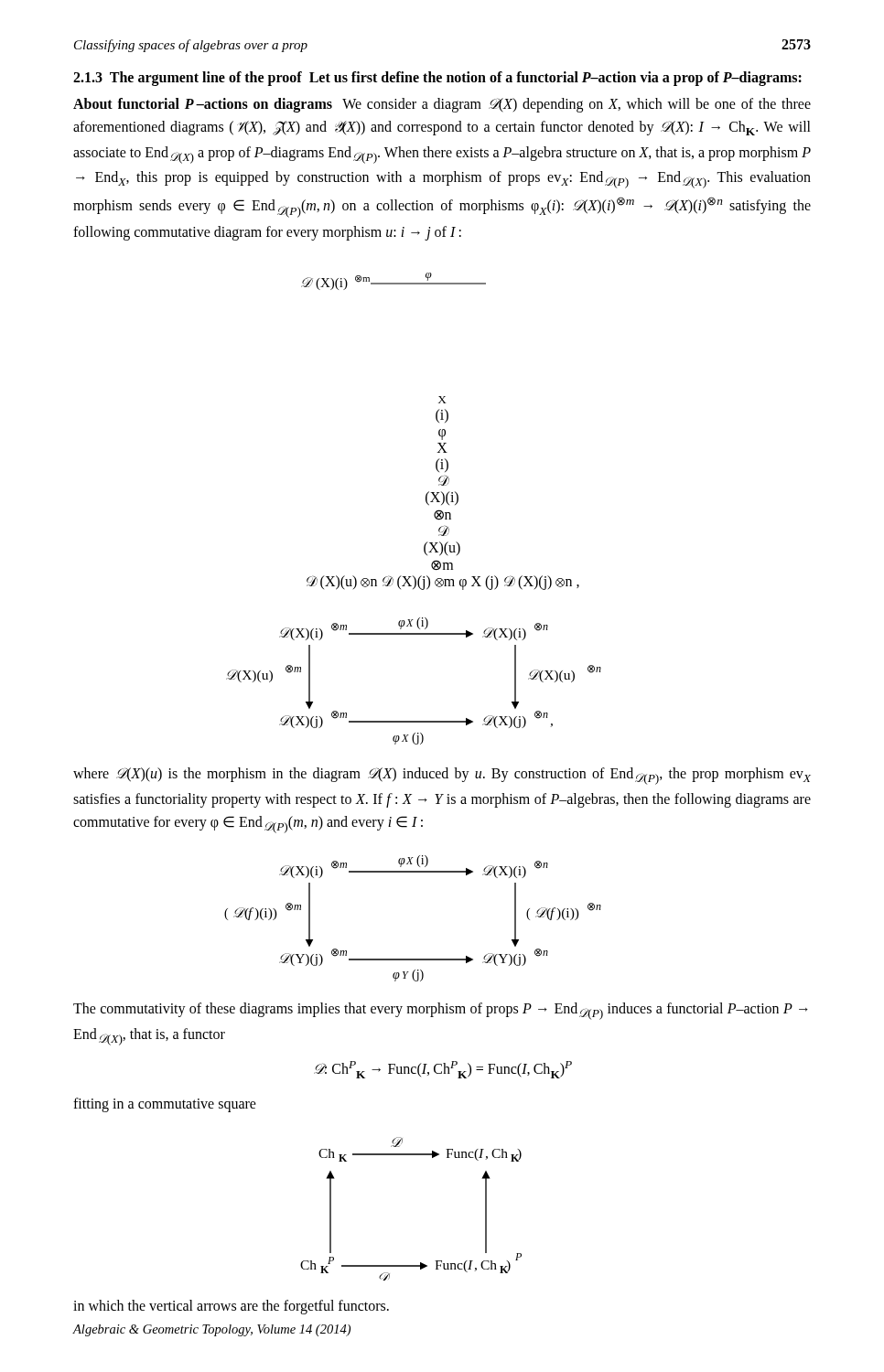Find the text block that reads "where 𝒟(X)(u) is the morphism"

coord(442,800)
